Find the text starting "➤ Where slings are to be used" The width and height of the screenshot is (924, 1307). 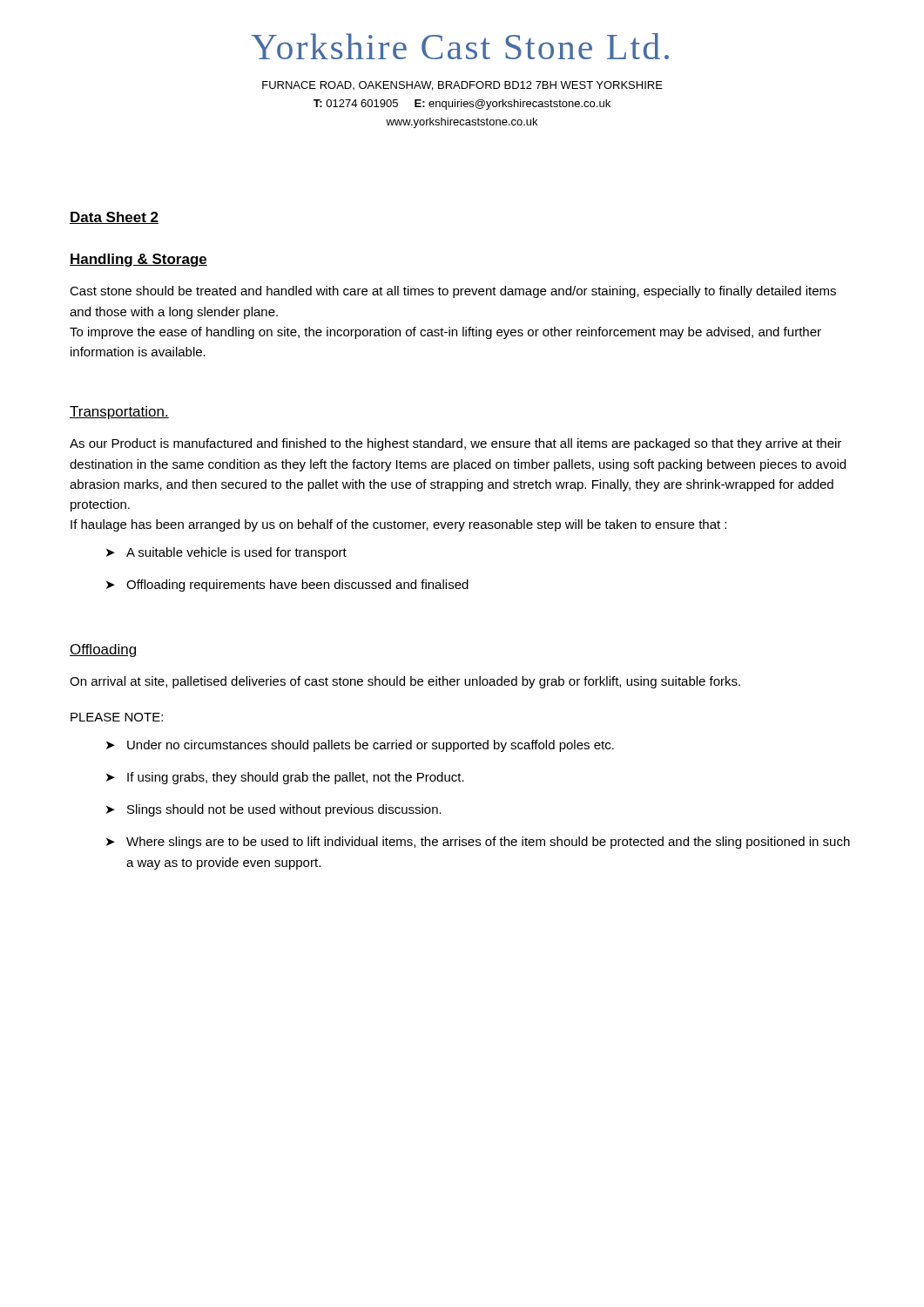[x=479, y=852]
